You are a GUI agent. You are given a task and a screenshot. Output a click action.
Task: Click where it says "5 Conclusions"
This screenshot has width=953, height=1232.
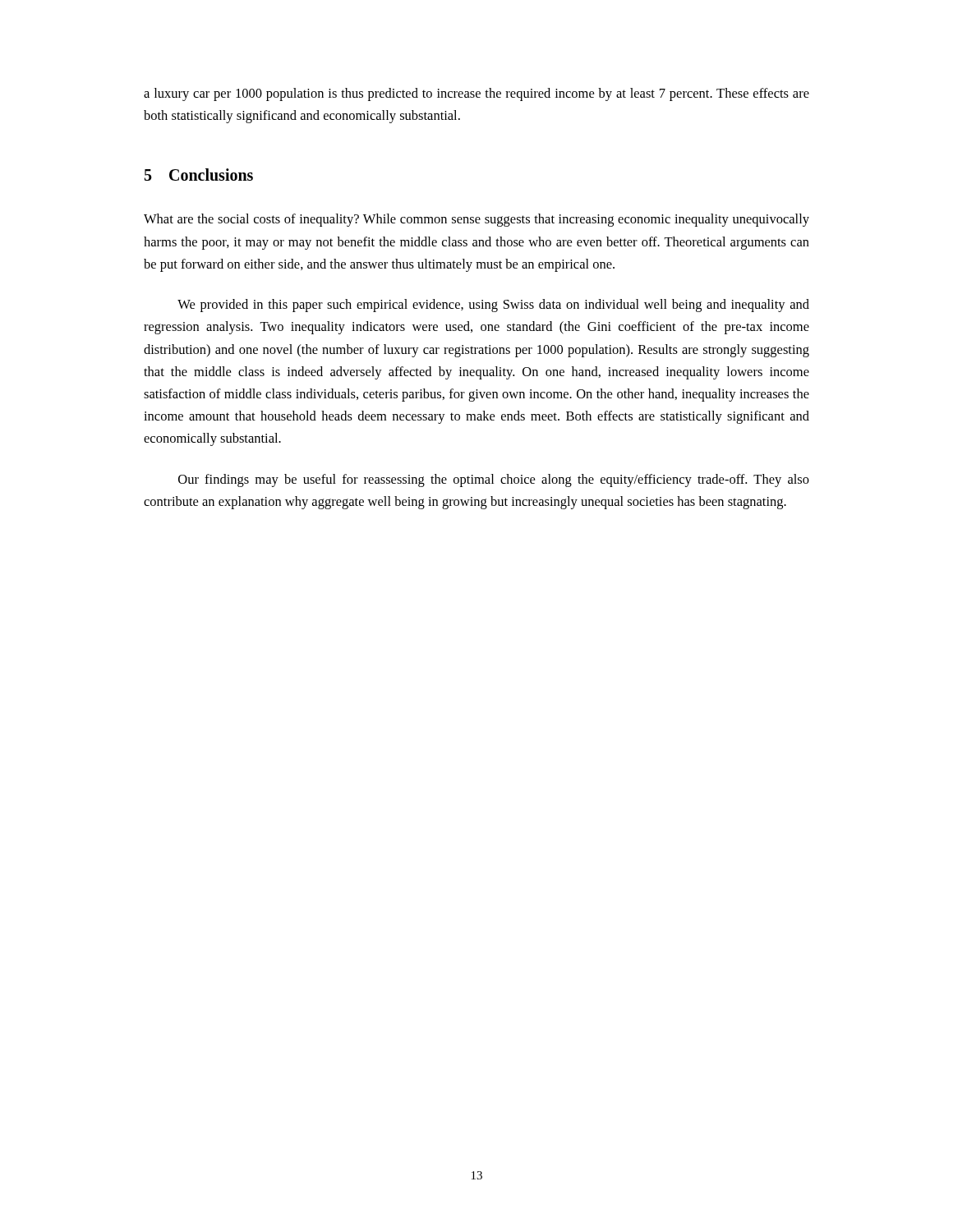point(199,175)
